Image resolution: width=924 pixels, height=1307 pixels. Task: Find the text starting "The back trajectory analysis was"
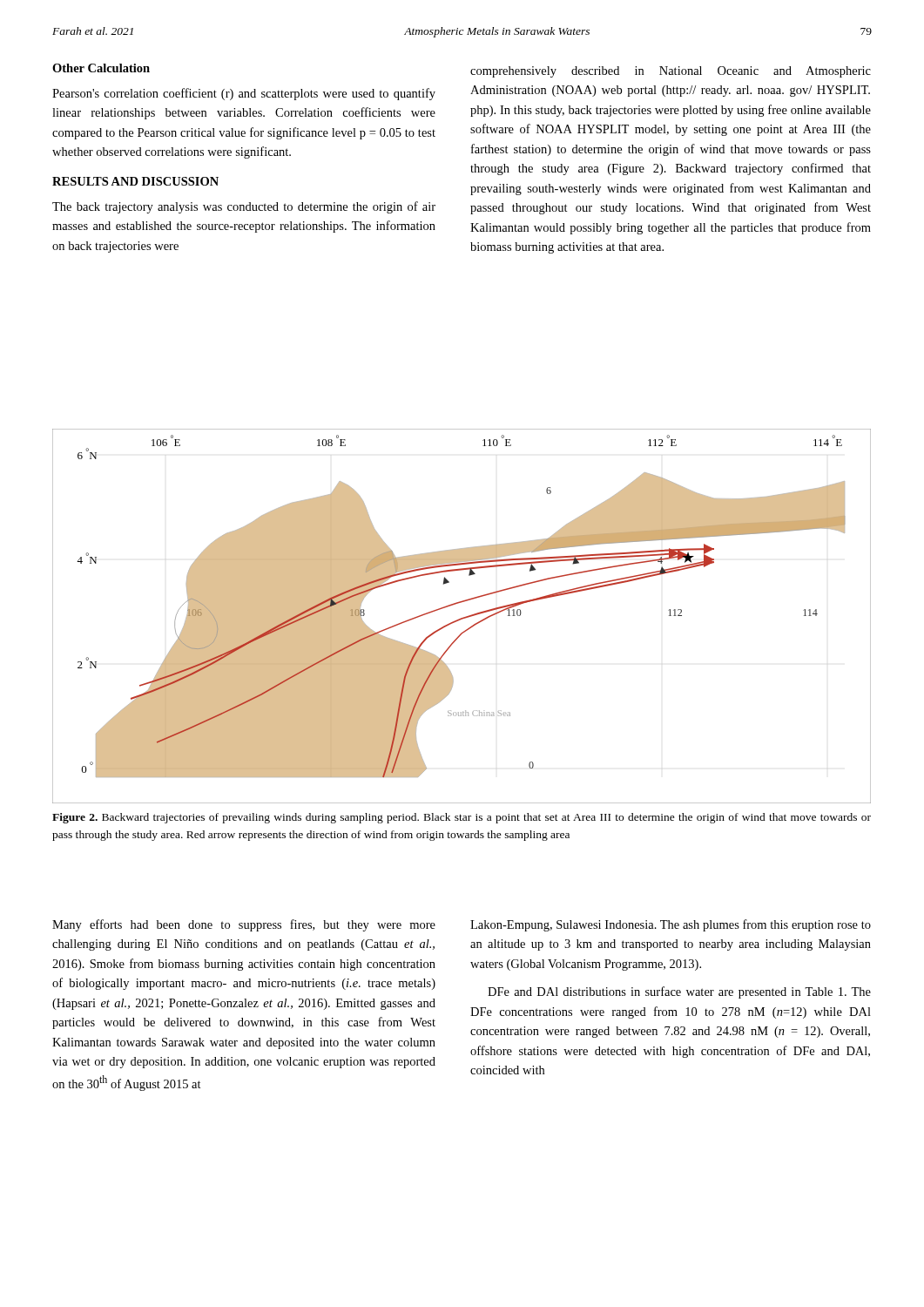(x=244, y=226)
